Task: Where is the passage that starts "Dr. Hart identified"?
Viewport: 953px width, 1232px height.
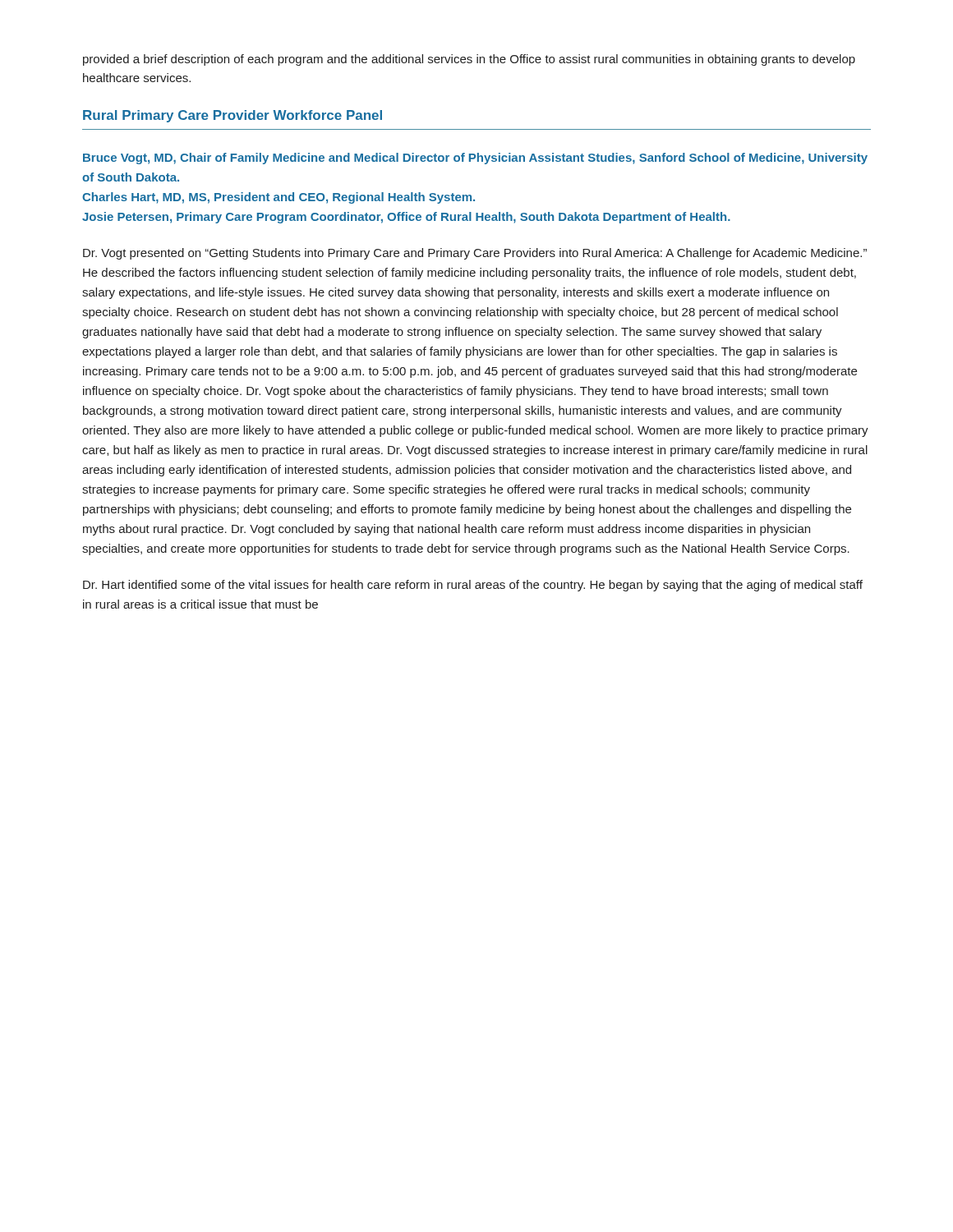Action: (x=472, y=594)
